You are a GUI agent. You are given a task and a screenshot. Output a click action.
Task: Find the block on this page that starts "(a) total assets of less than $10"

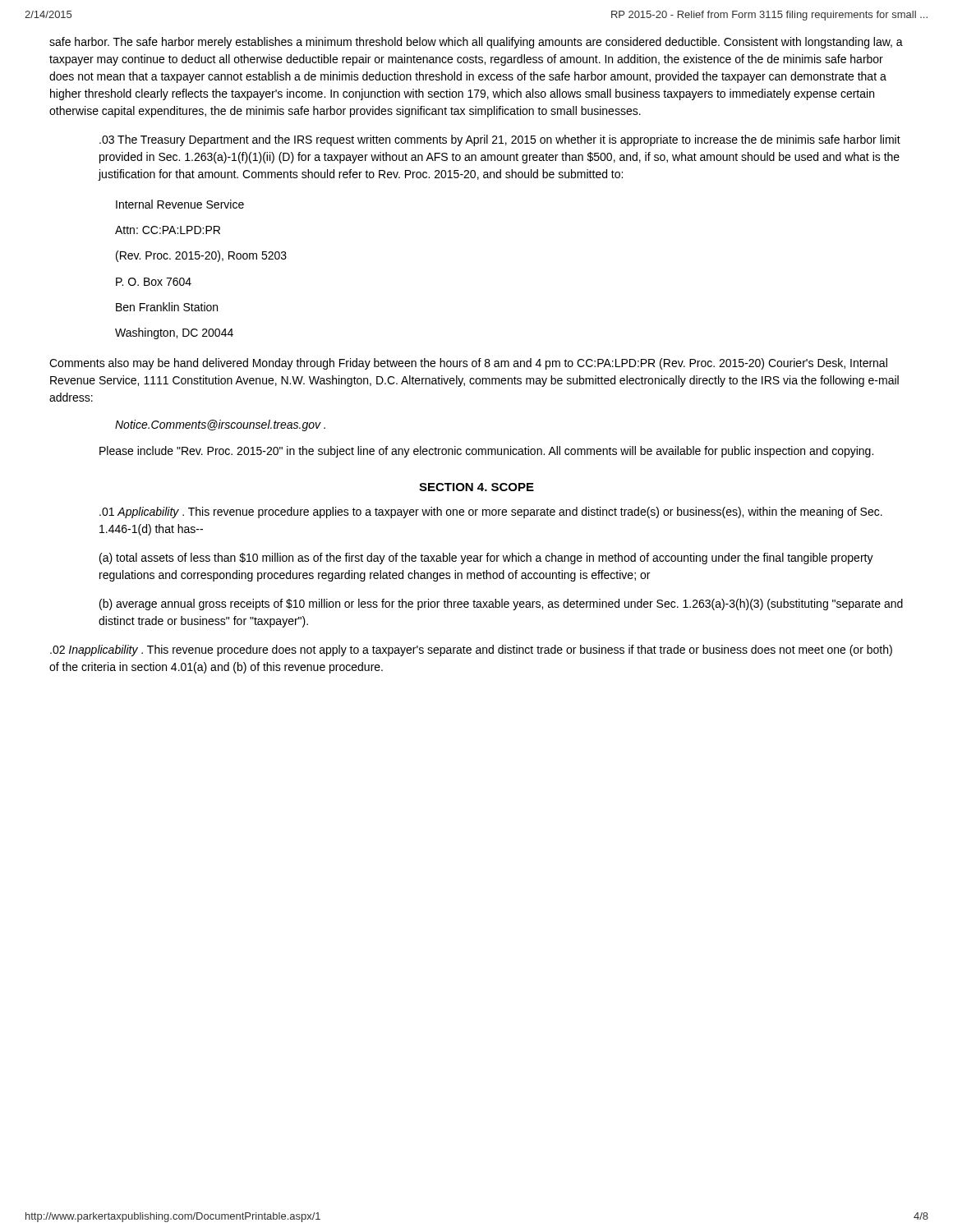(501, 567)
